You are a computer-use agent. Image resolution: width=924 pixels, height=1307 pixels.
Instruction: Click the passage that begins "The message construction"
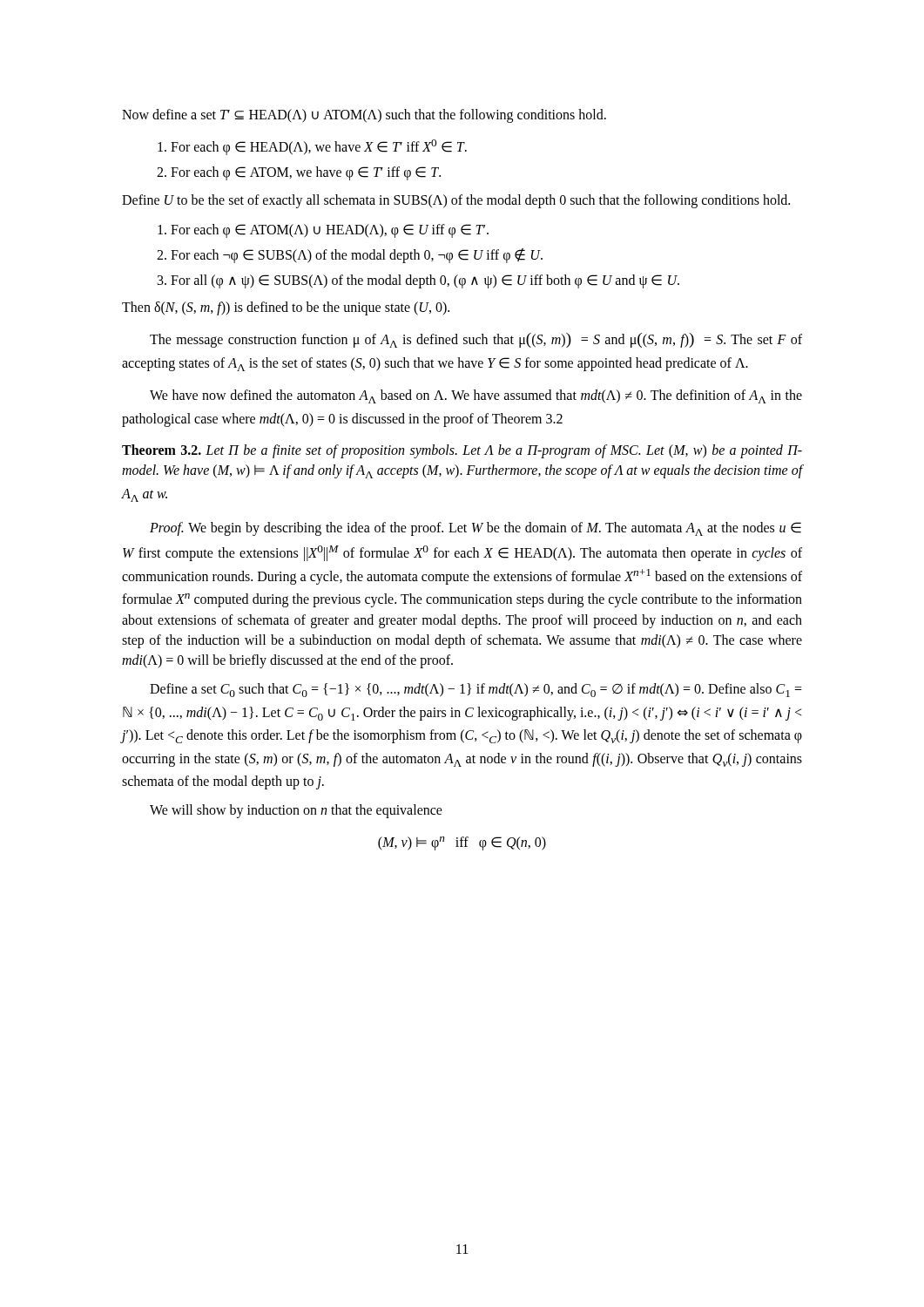tap(462, 352)
